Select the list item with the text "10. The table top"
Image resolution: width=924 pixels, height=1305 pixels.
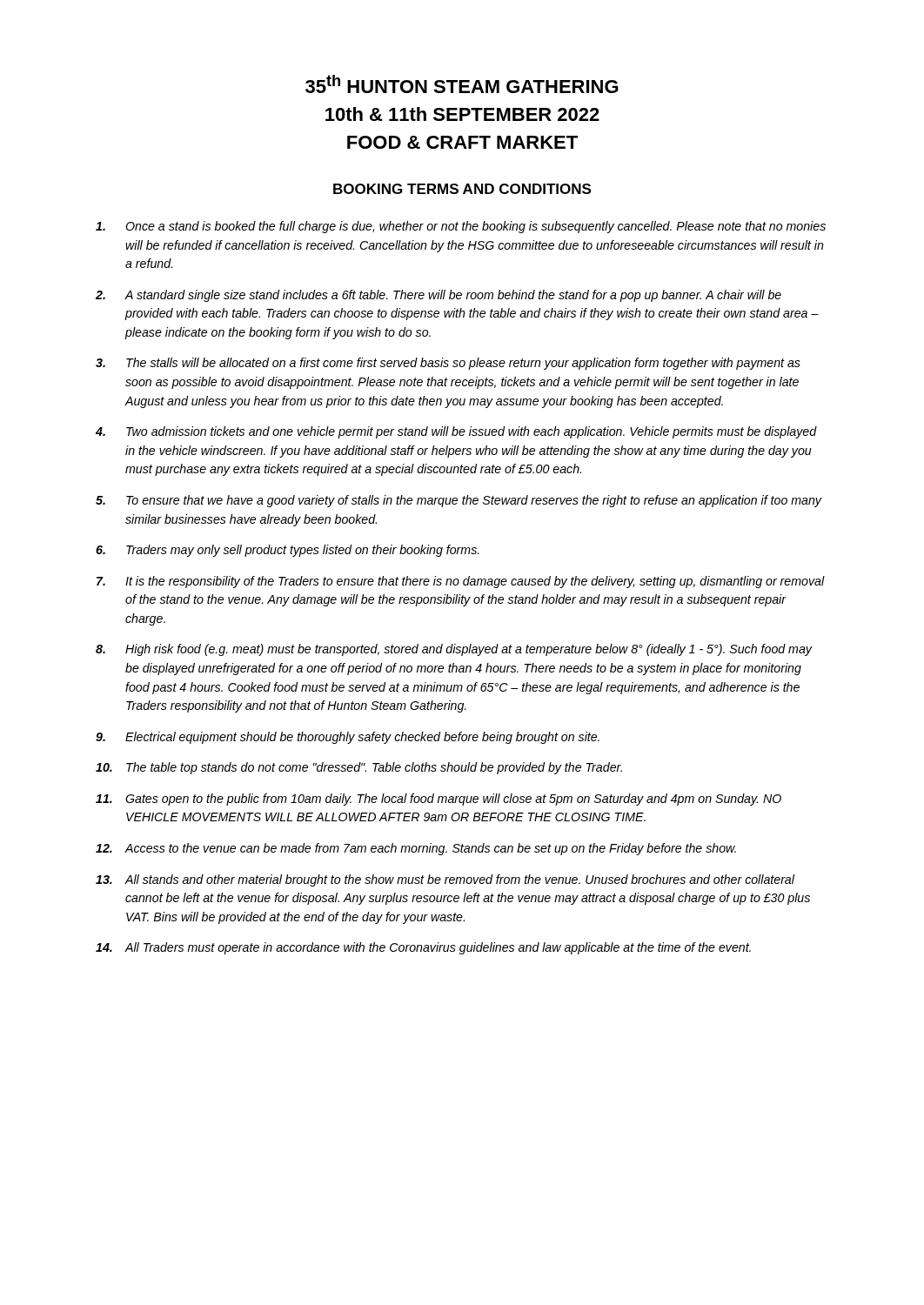[462, 768]
